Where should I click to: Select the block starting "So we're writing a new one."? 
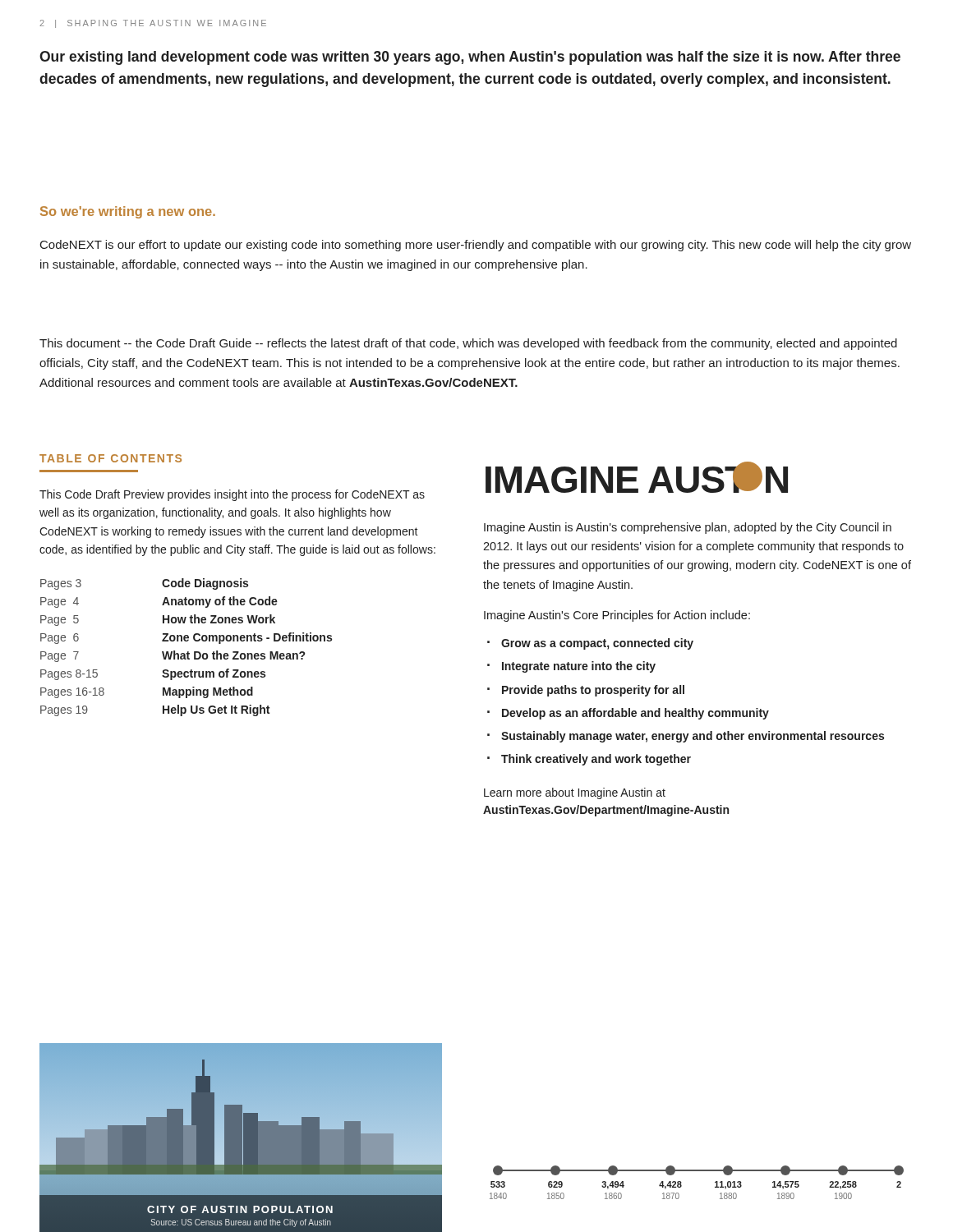pos(128,211)
